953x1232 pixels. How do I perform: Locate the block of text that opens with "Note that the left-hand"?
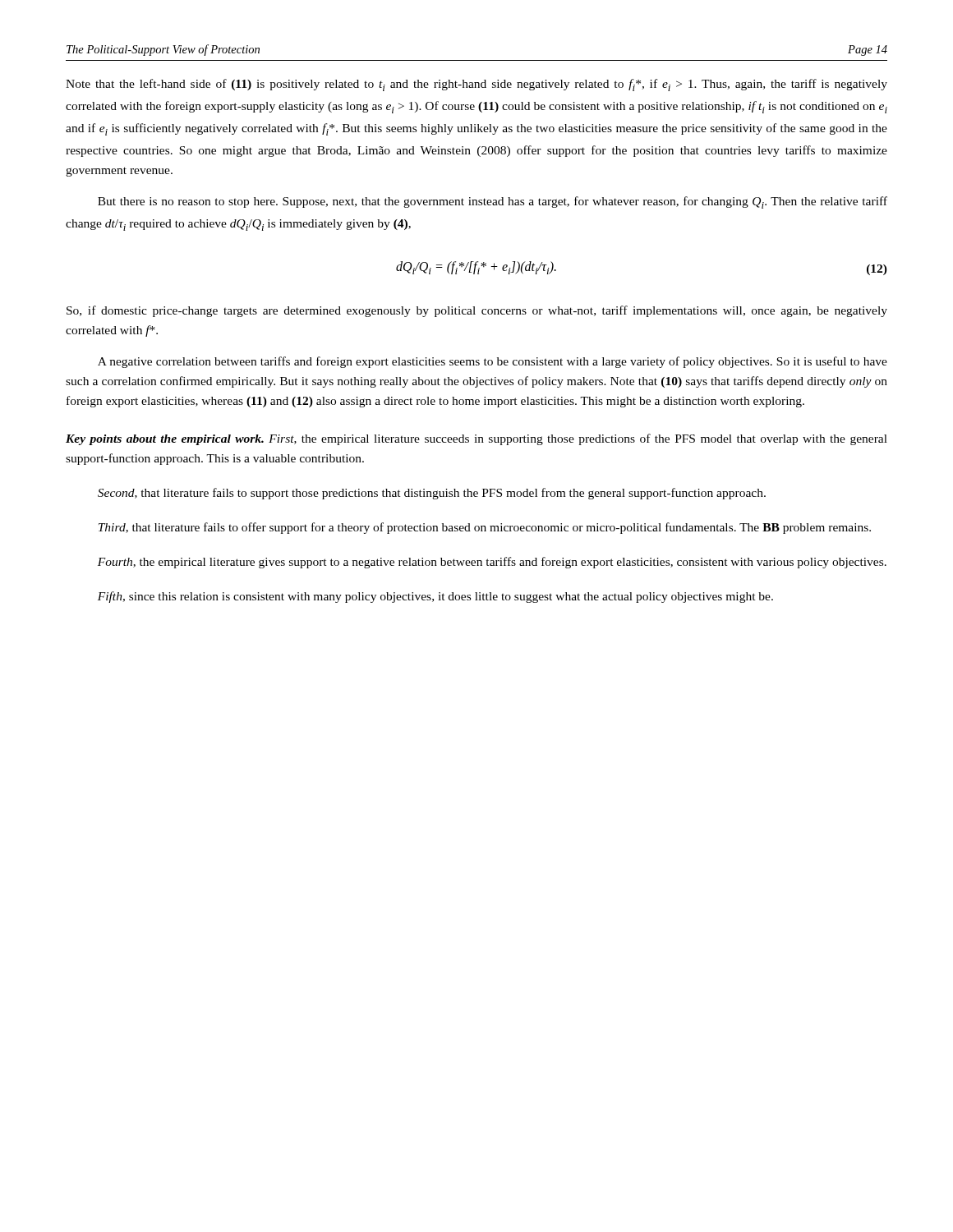point(476,127)
